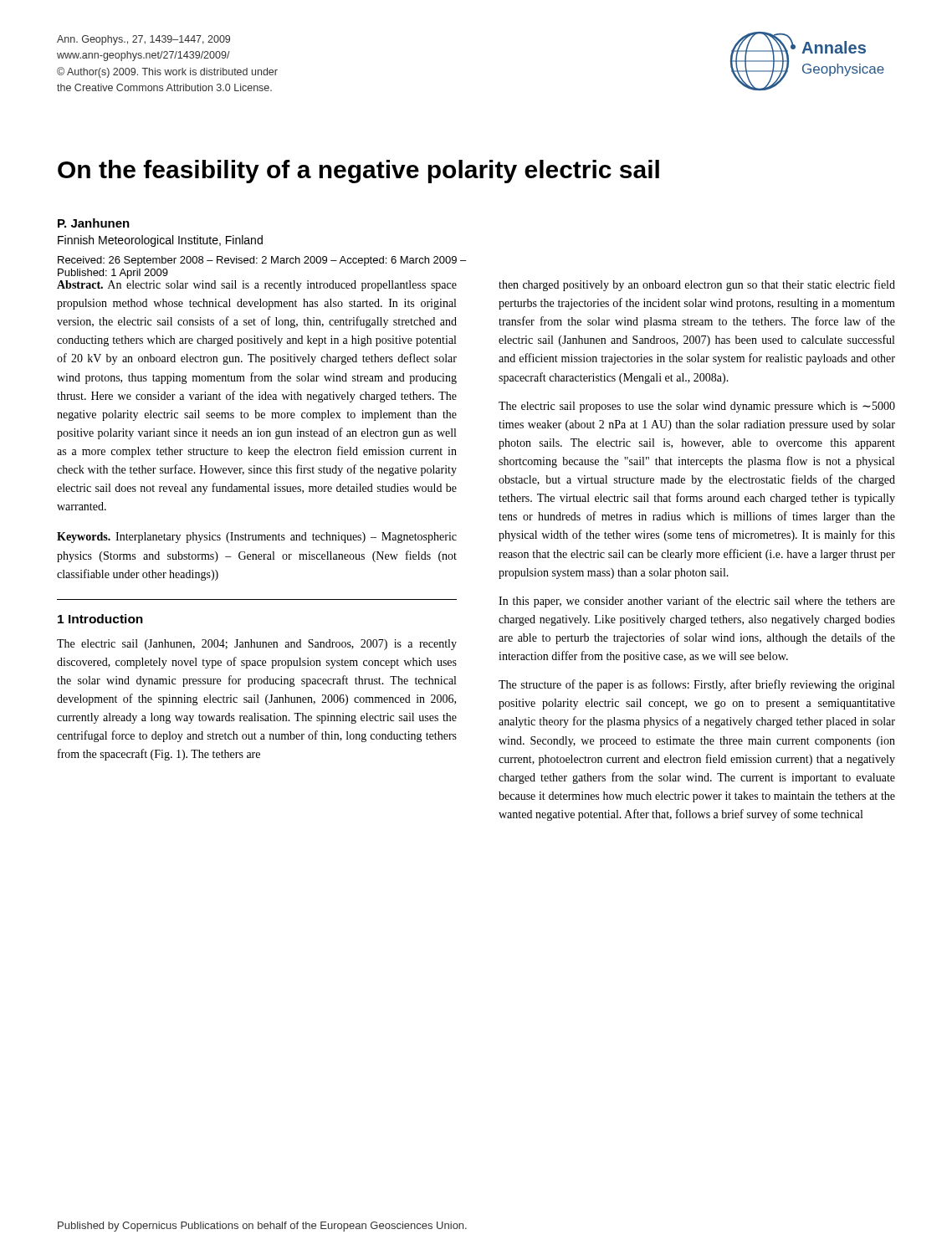The height and width of the screenshot is (1255, 952).
Task: Find the title that says "On the feasibility of"
Action: coord(476,170)
